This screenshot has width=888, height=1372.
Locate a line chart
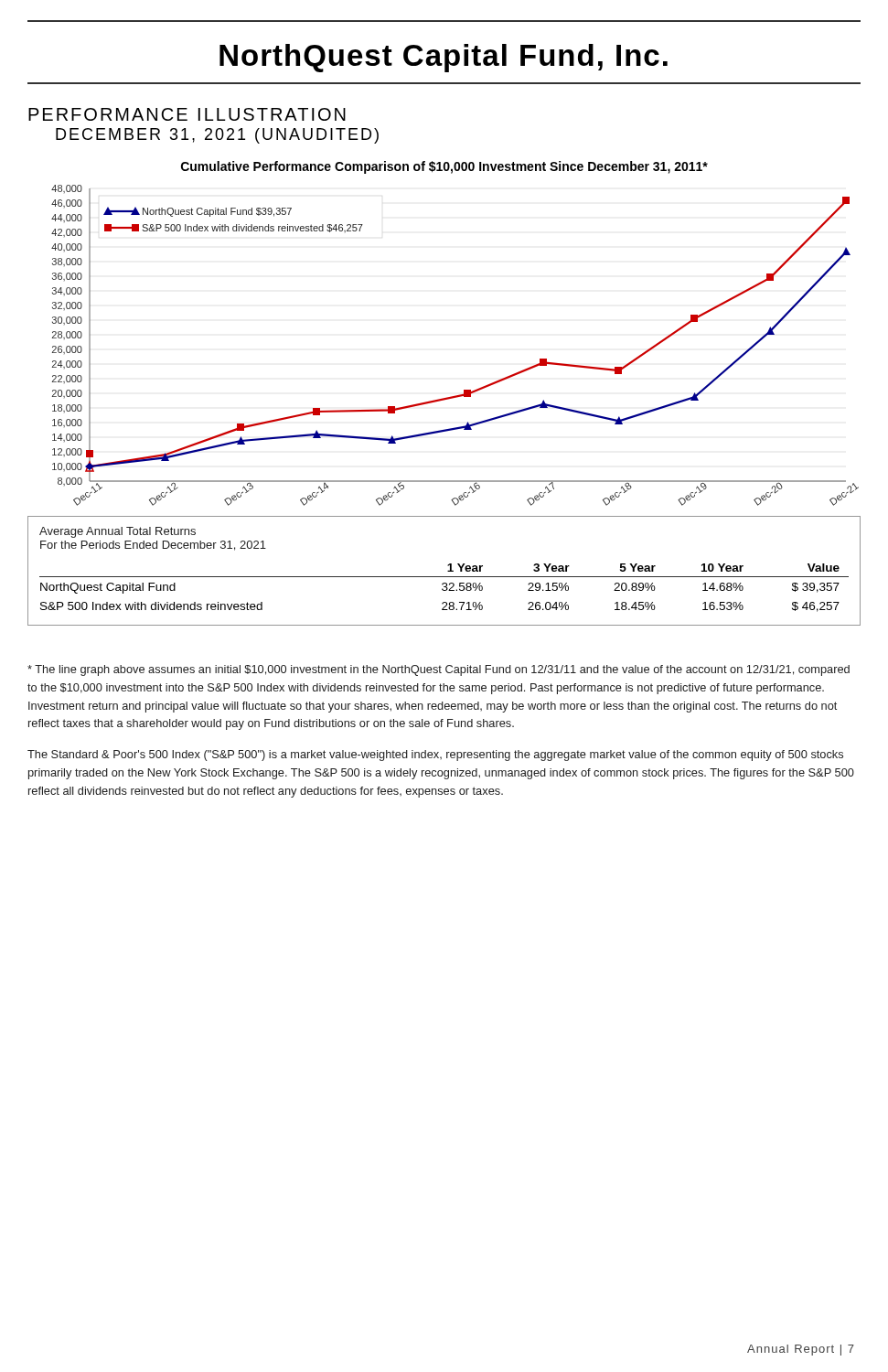point(444,344)
